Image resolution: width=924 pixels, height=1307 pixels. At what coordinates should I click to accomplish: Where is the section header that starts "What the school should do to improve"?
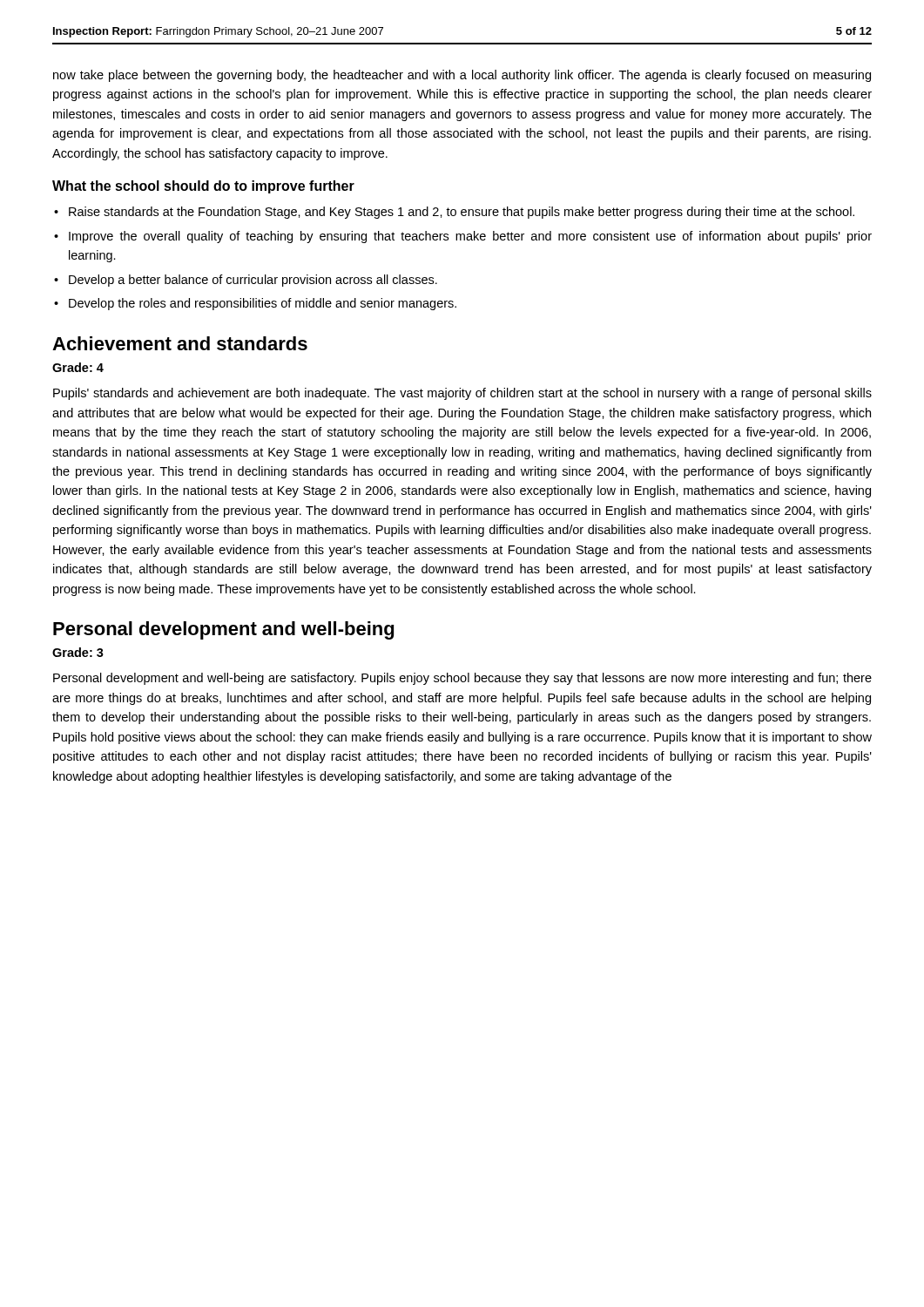[203, 186]
